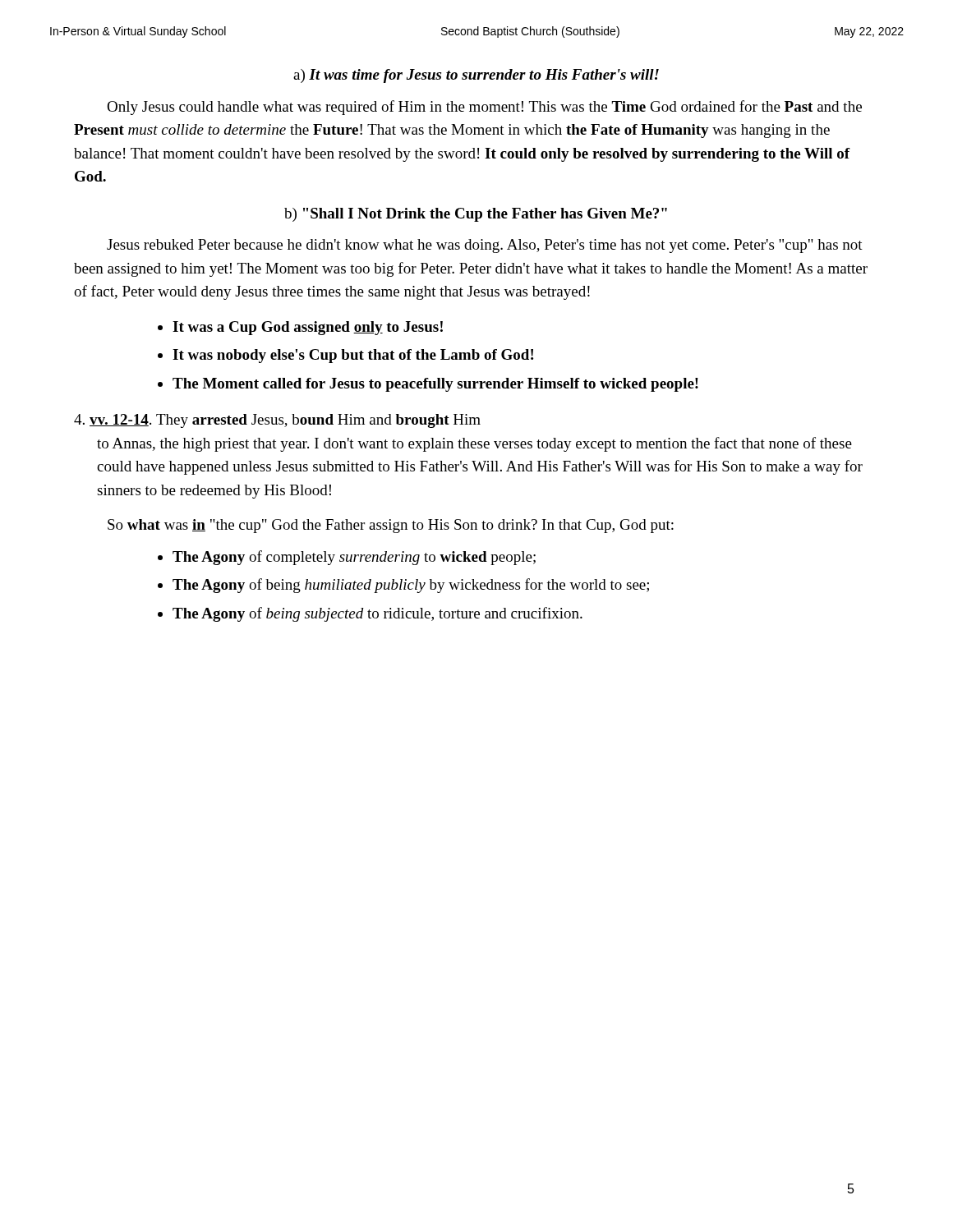
Task: Find the section header that reads "b) "Shall I Not Drink the Cup the"
Action: coord(476,213)
